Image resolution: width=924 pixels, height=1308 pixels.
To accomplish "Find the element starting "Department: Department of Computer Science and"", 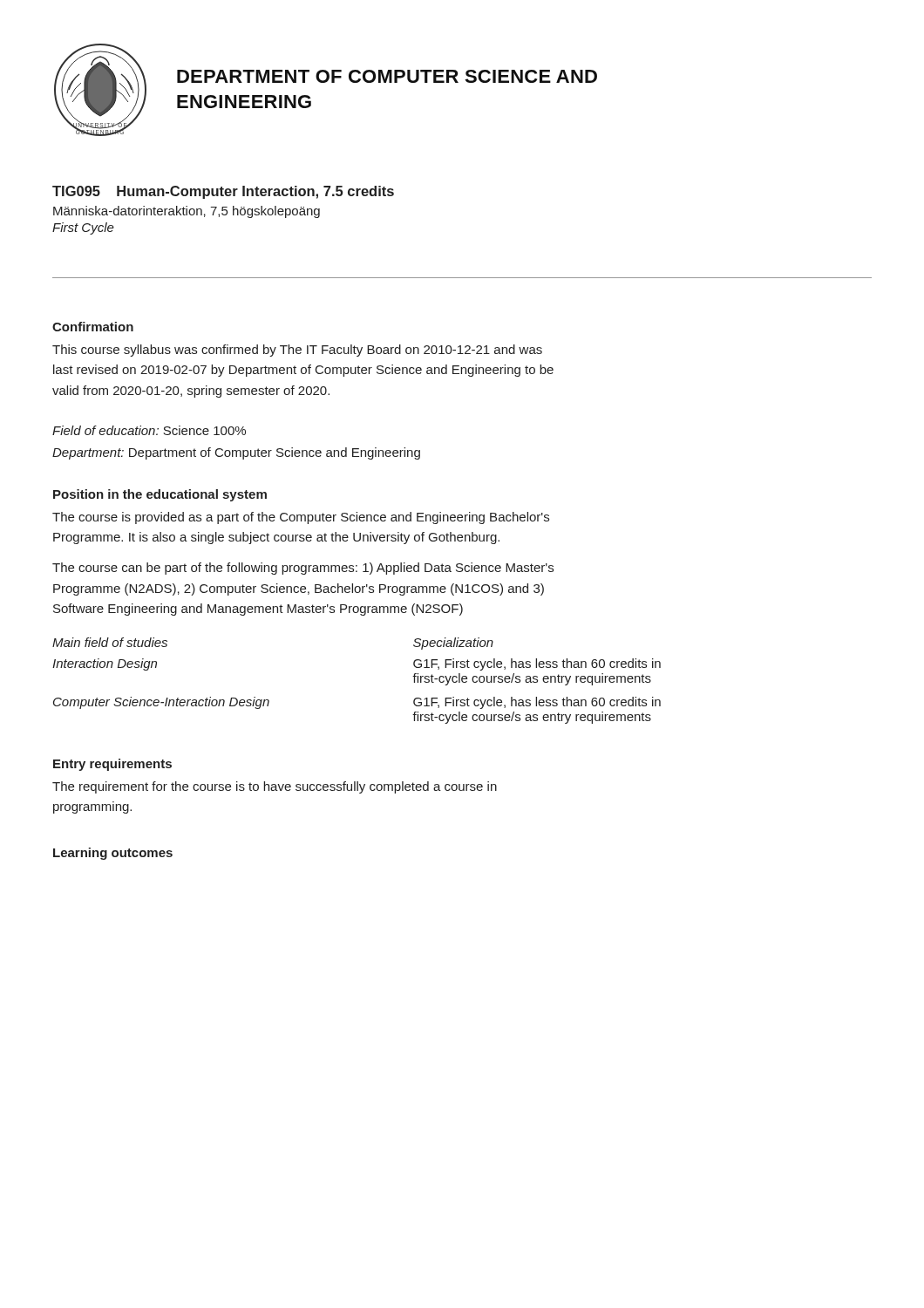I will click(237, 452).
